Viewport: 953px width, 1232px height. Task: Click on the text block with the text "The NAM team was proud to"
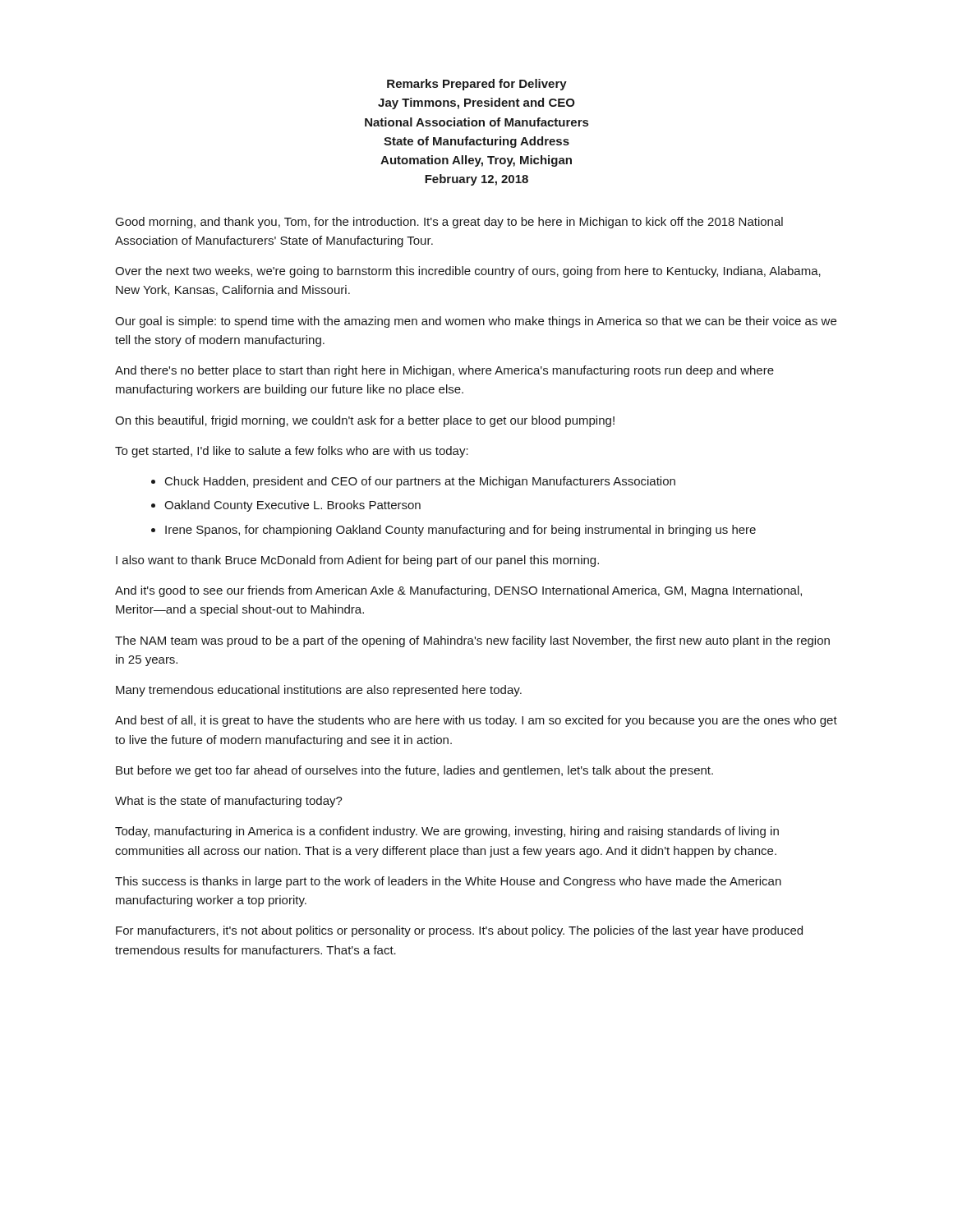click(473, 649)
